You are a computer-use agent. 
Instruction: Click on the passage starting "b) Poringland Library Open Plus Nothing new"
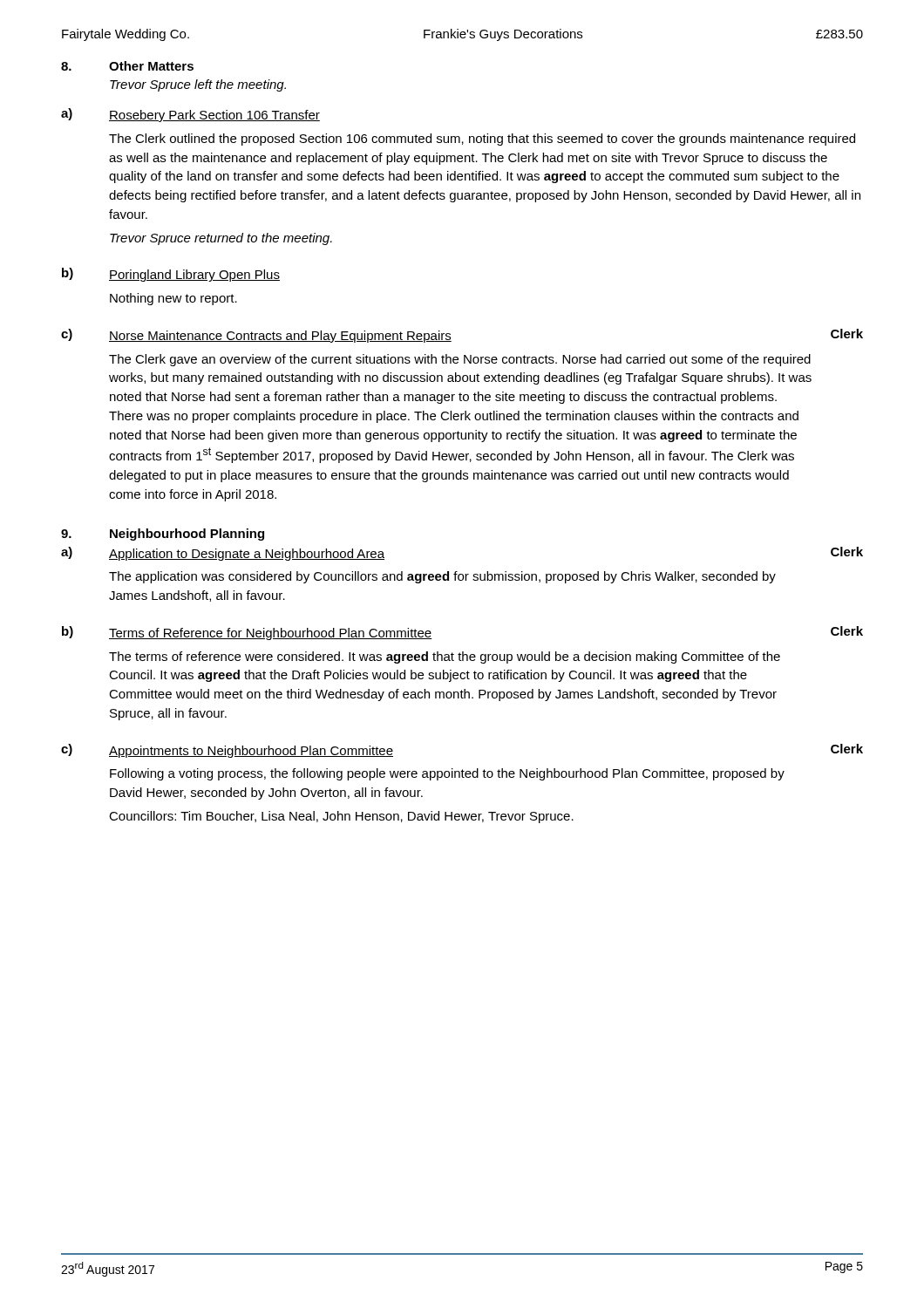[x=171, y=275]
